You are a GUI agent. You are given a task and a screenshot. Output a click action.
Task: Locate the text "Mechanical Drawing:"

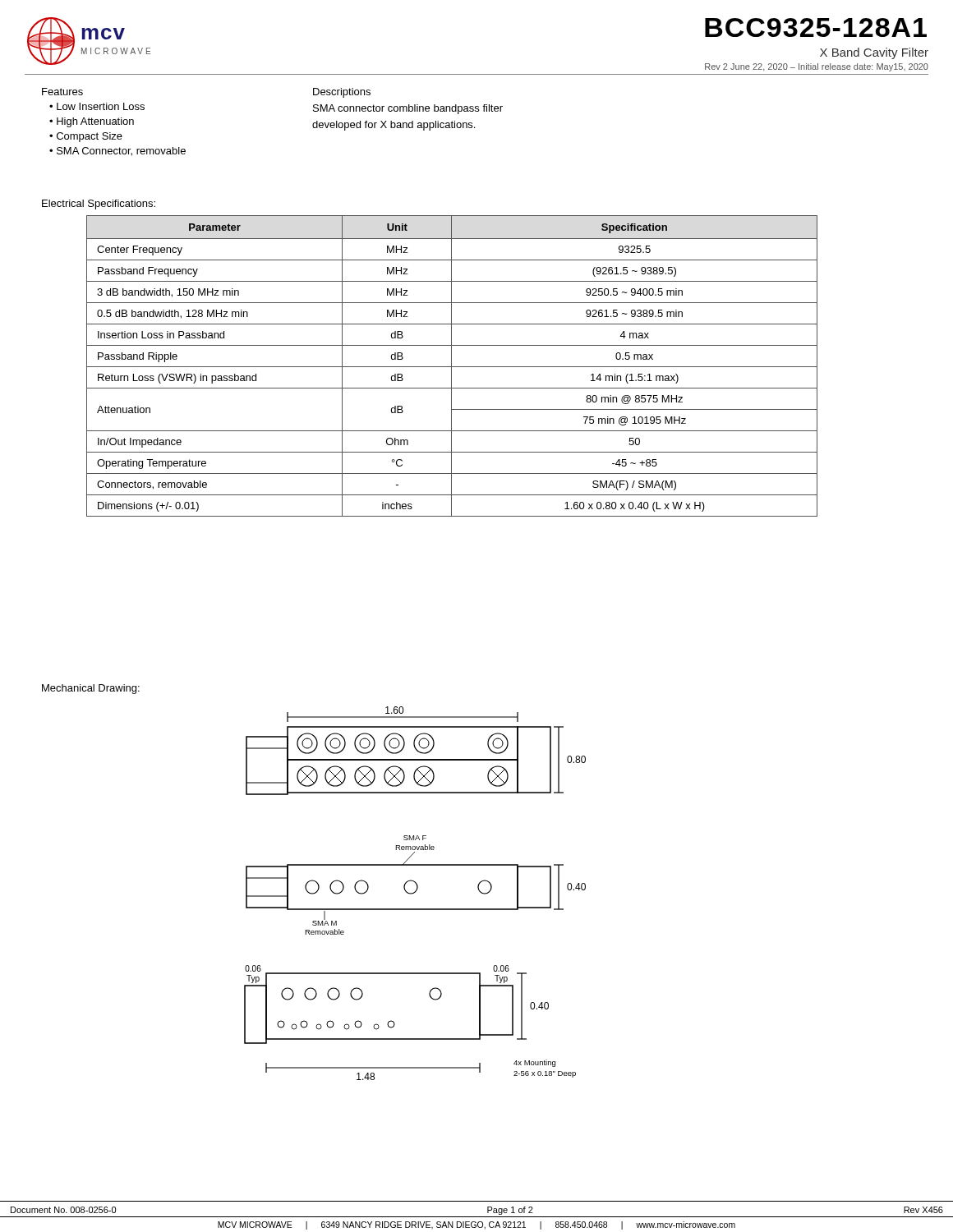pyautogui.click(x=91, y=688)
